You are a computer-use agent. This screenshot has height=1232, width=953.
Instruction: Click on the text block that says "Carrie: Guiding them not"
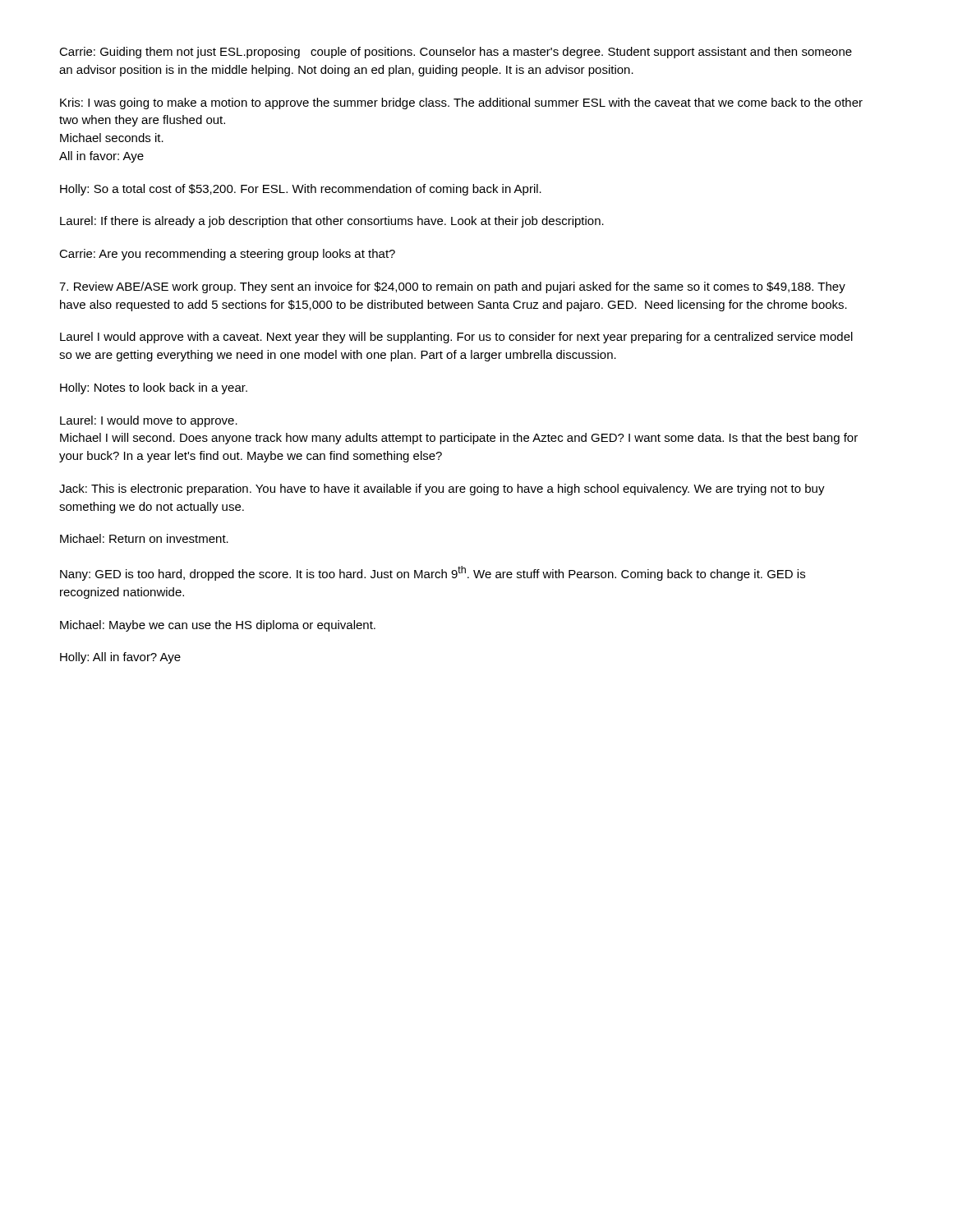coord(456,60)
